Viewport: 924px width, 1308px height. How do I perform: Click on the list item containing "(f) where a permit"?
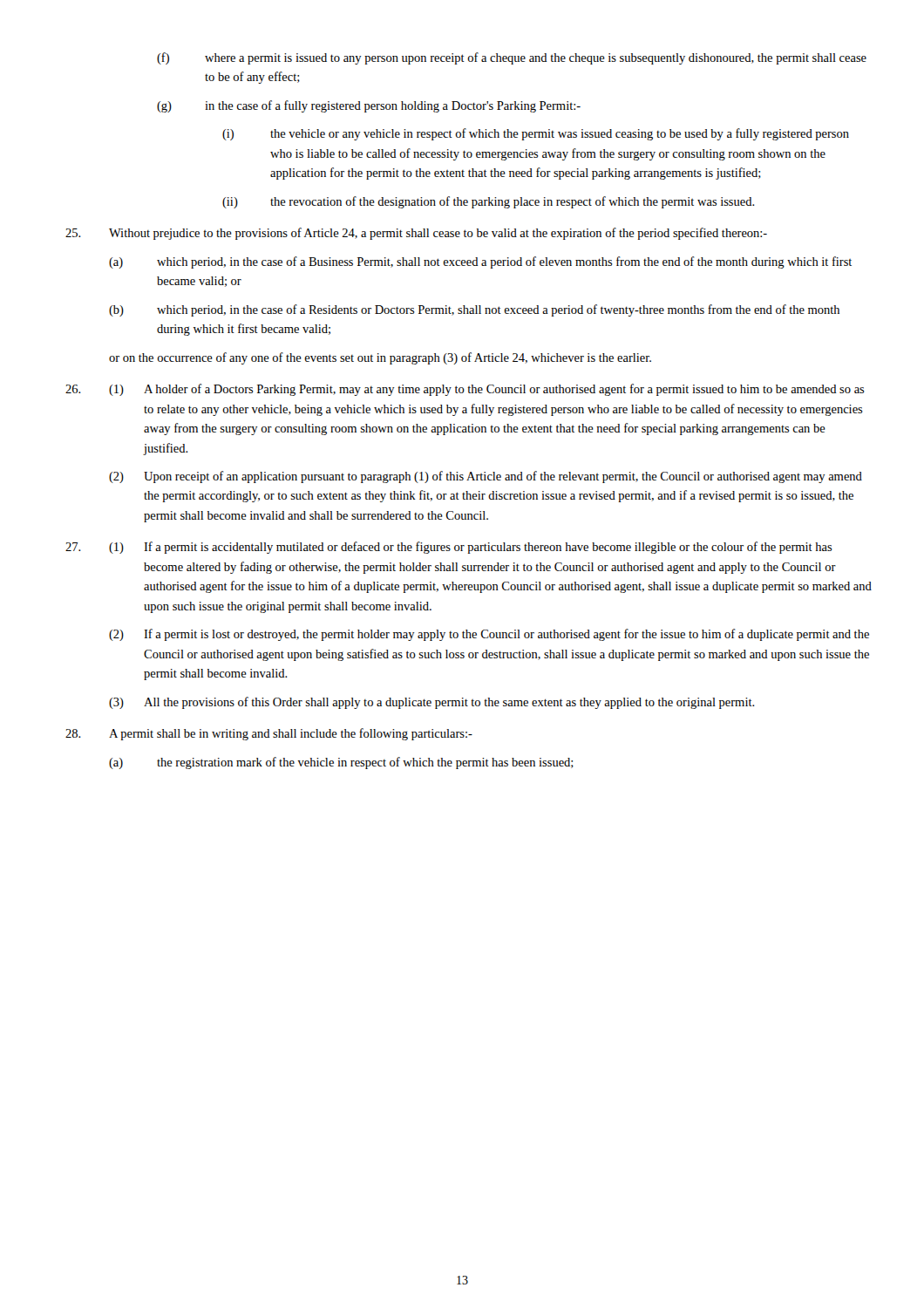click(514, 68)
